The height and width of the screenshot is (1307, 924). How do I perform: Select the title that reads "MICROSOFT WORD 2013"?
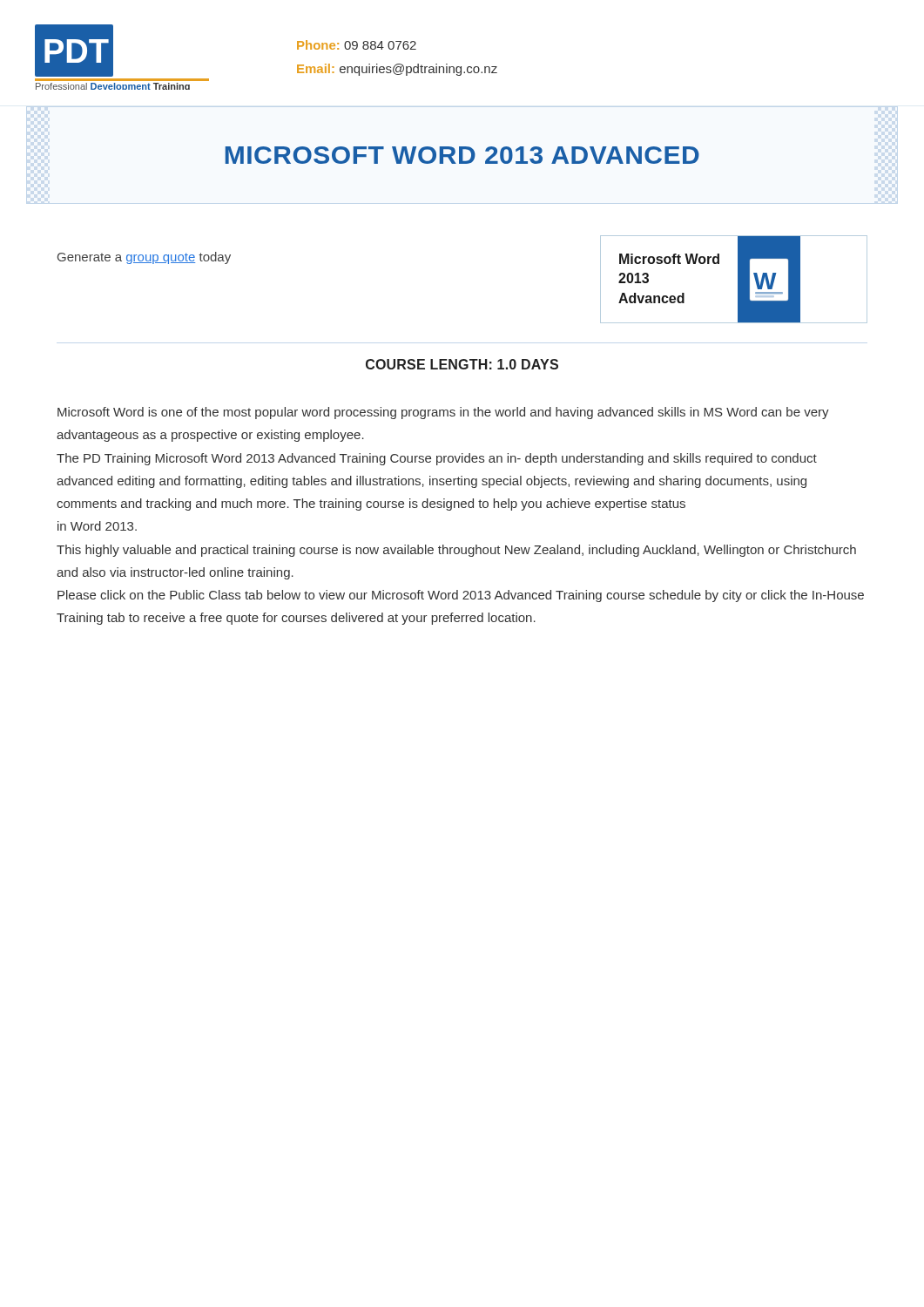[x=462, y=155]
